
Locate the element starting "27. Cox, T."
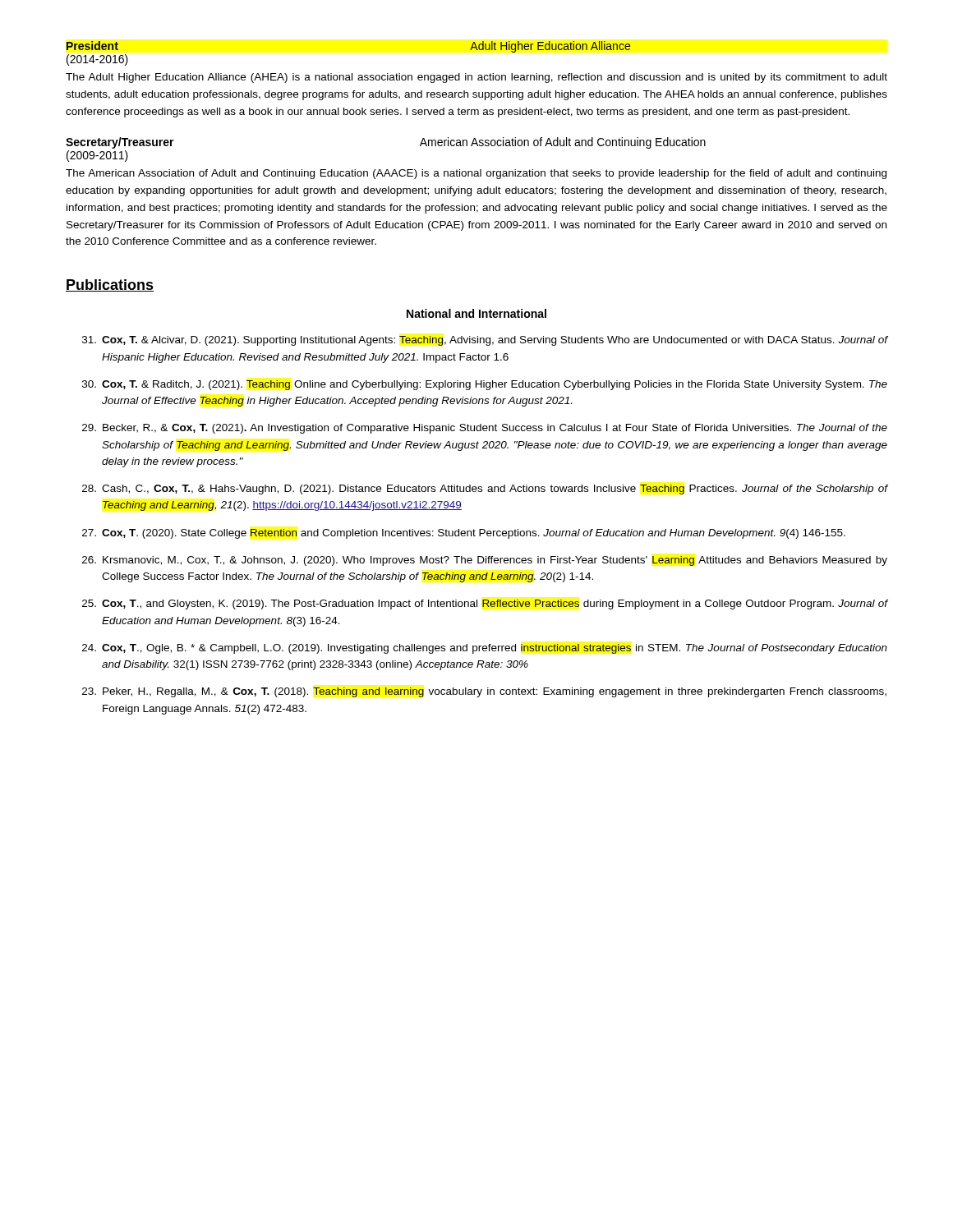[476, 533]
